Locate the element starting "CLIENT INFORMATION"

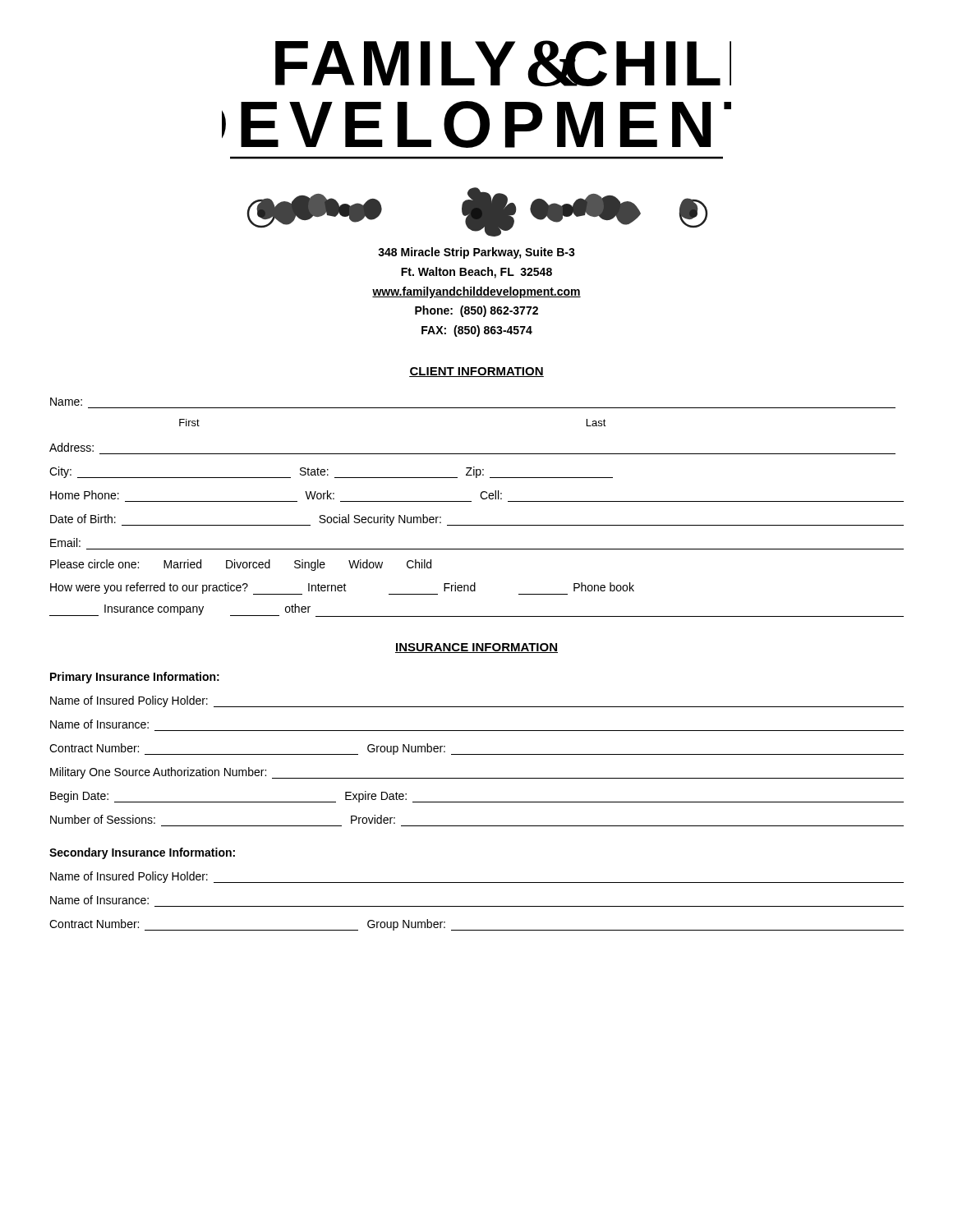476,371
